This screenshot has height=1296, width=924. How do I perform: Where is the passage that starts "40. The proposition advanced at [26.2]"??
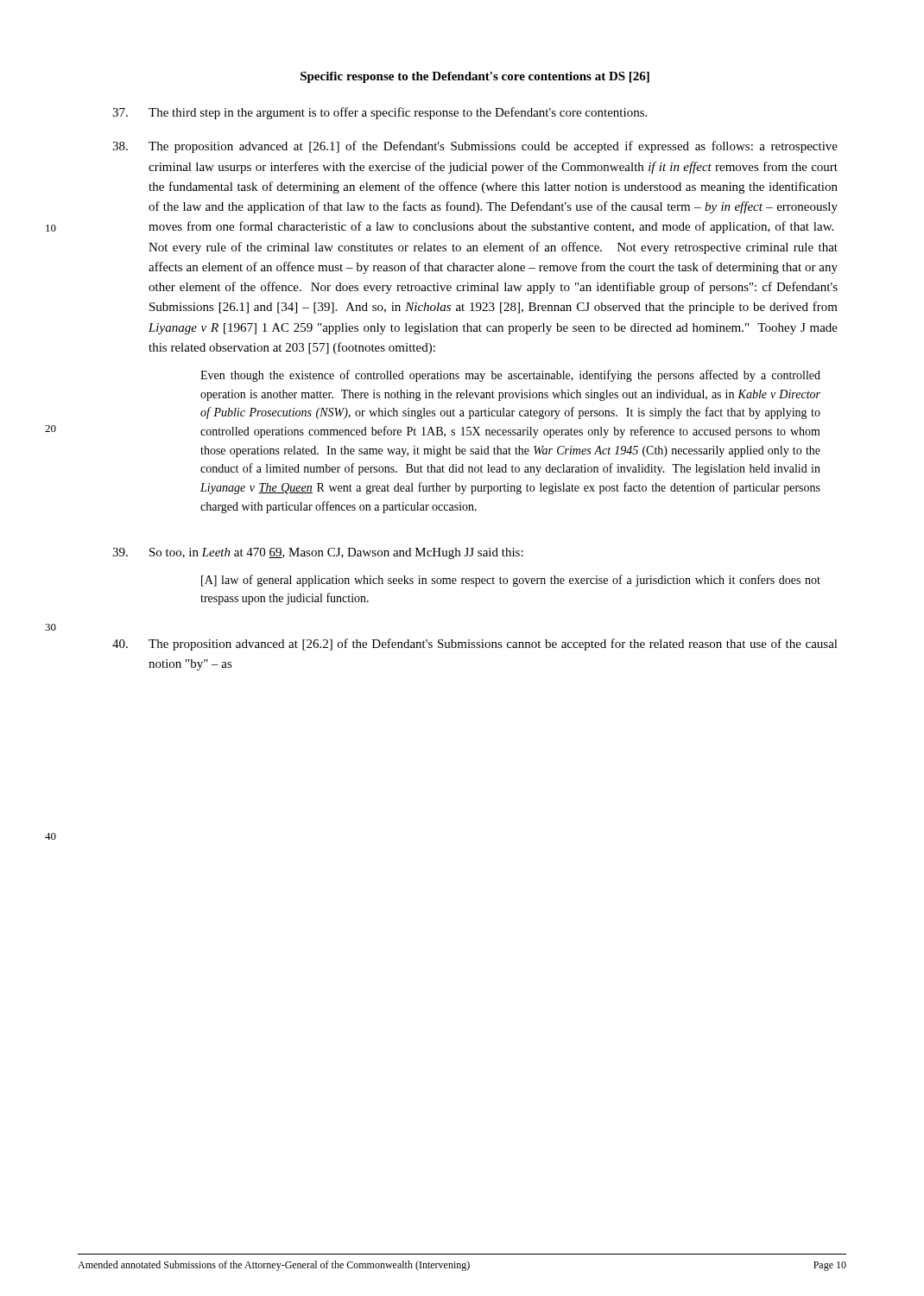[475, 654]
